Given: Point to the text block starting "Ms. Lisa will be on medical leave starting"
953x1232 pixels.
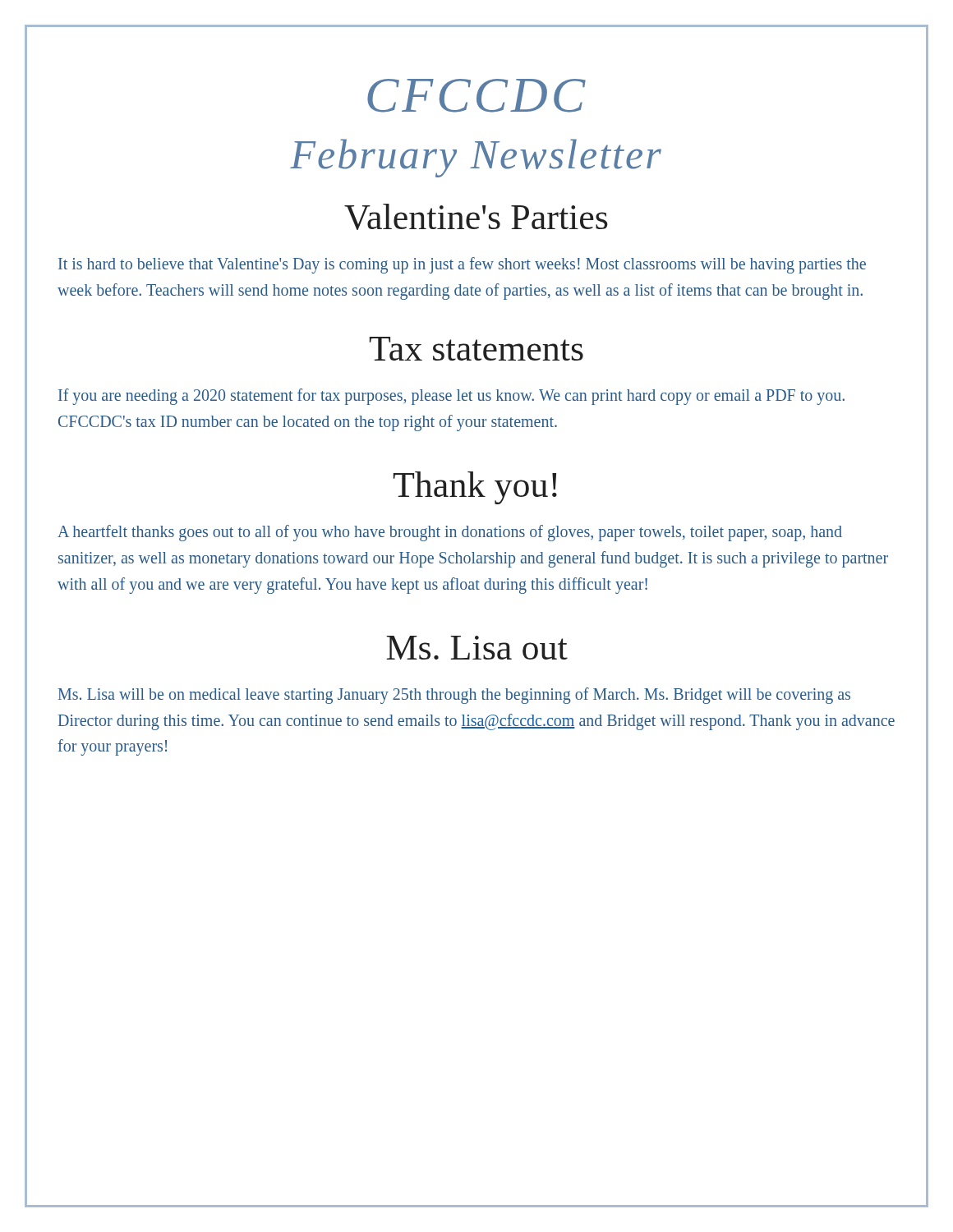Looking at the screenshot, I should coord(476,720).
